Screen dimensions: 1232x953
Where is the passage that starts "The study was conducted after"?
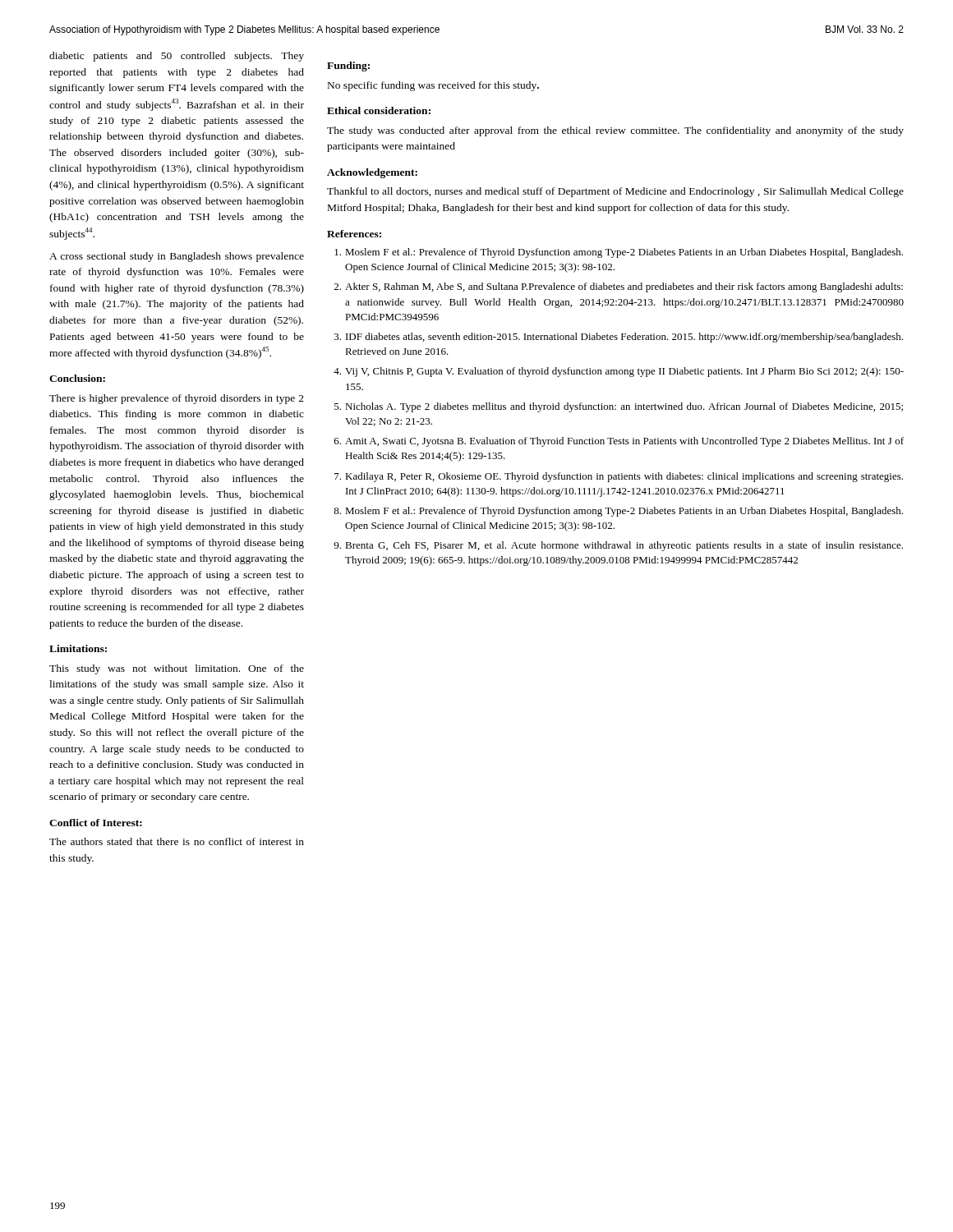click(615, 138)
